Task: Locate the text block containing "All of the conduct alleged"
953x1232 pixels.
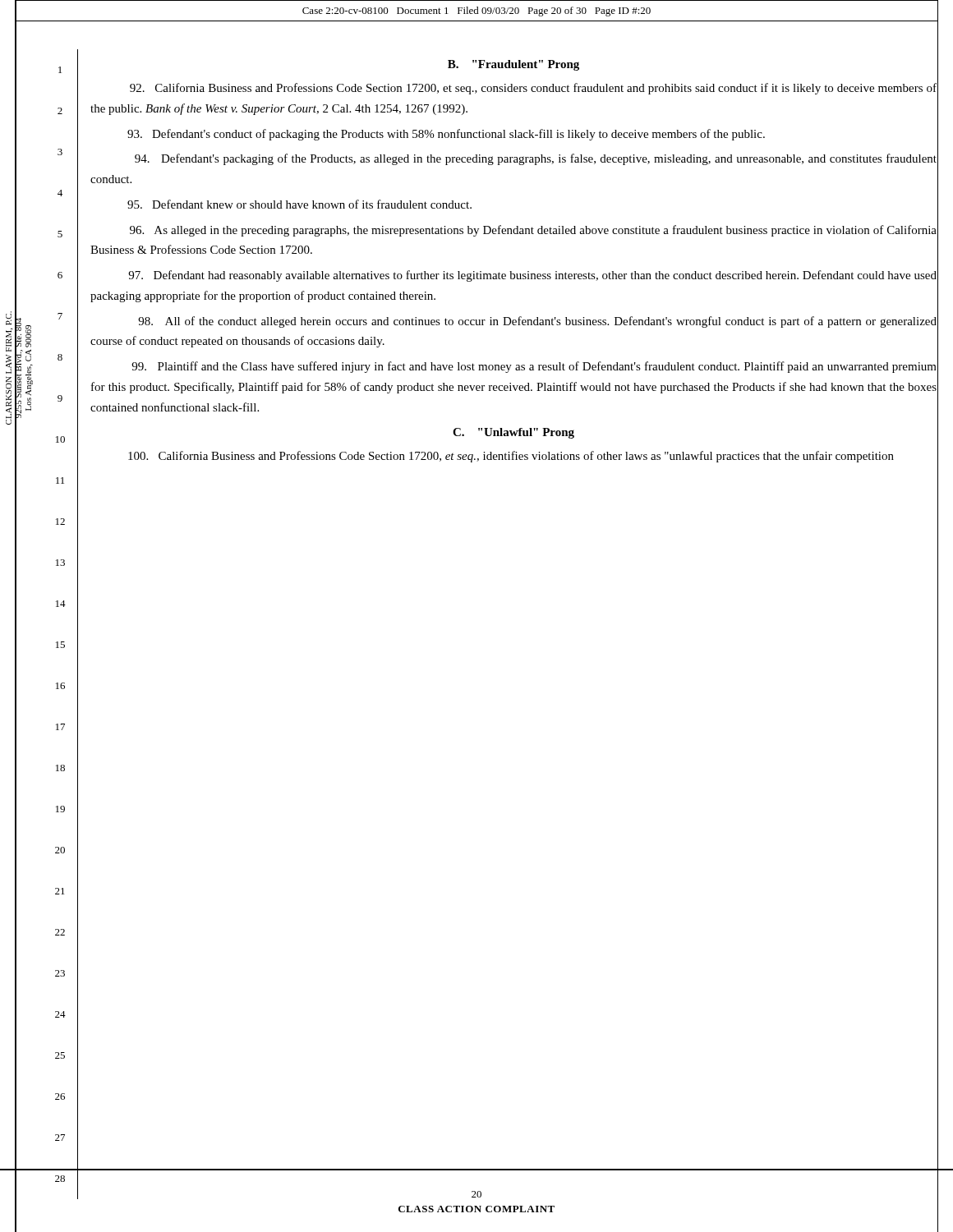Action: 513,331
